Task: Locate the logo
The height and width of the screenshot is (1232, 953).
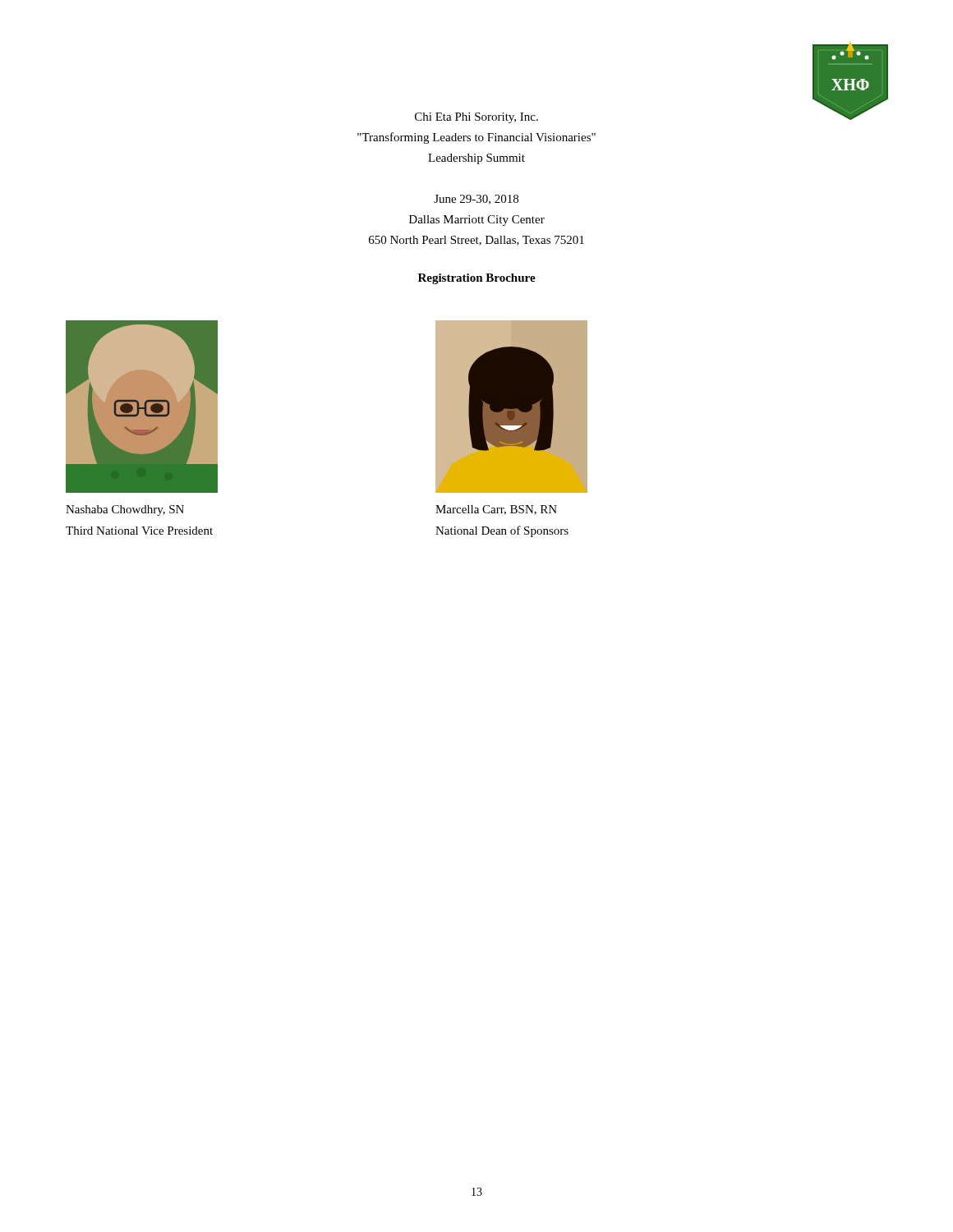Action: pos(850,78)
